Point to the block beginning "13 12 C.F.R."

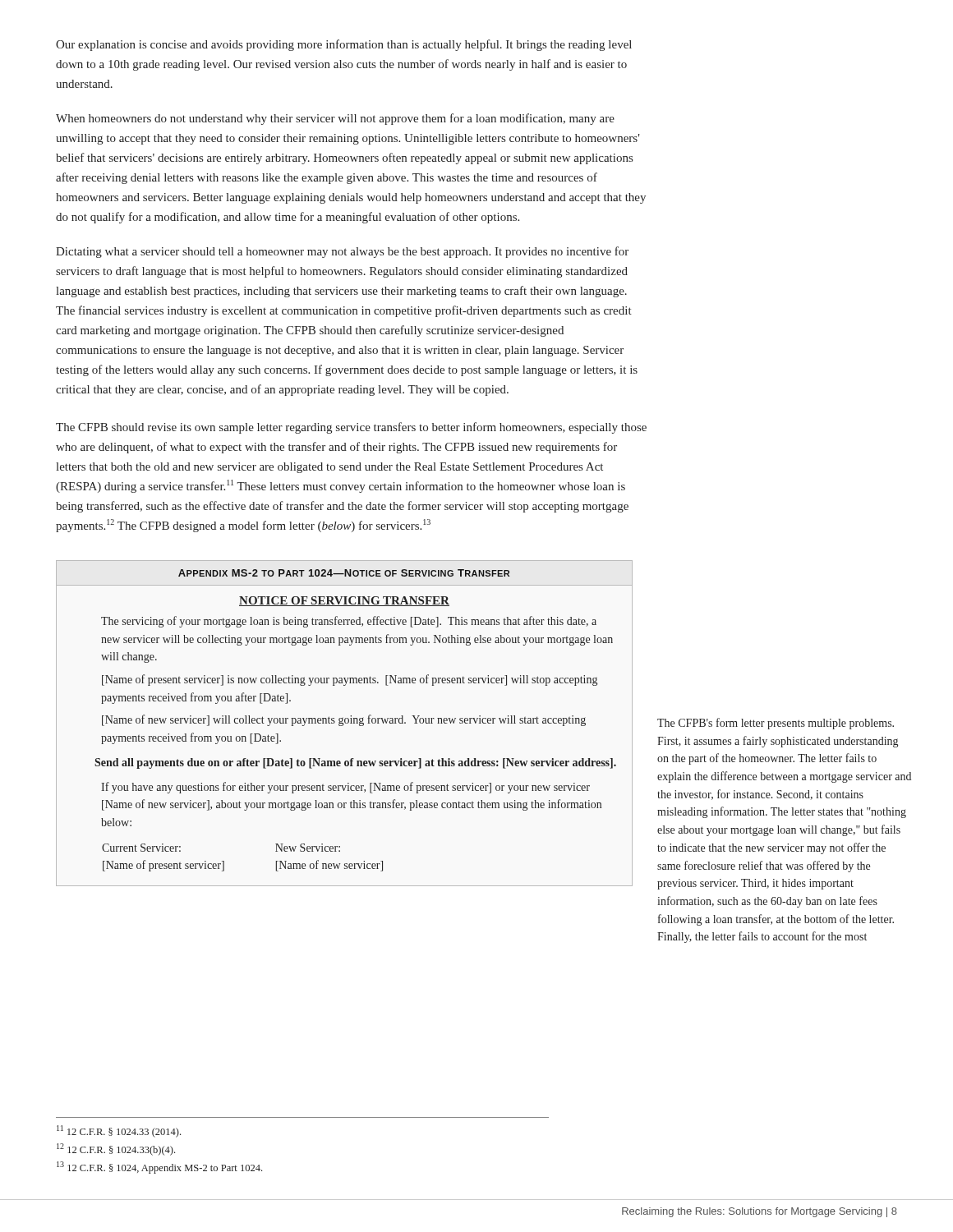click(x=159, y=1167)
